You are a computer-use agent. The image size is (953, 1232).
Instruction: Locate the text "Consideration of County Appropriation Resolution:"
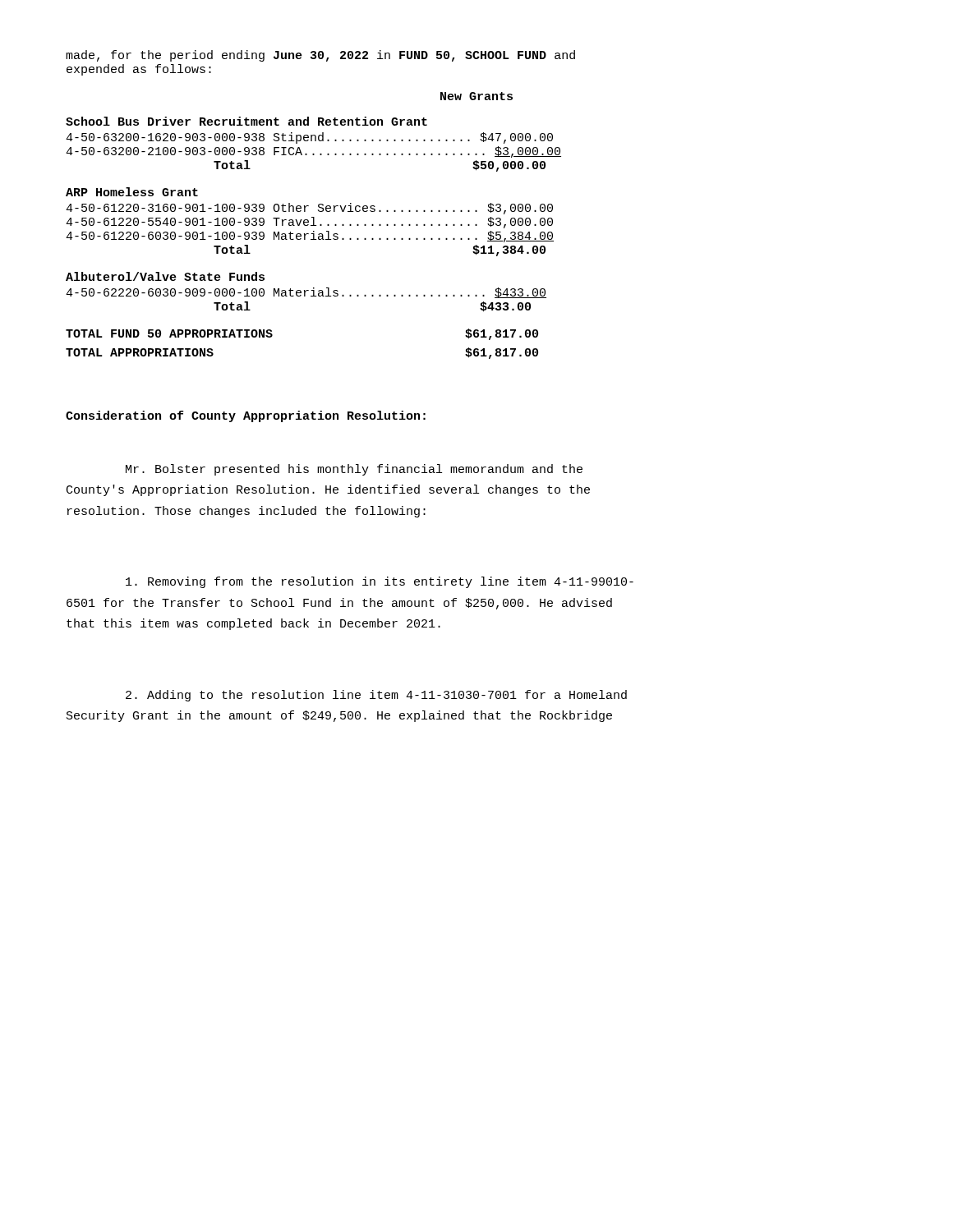point(247,417)
